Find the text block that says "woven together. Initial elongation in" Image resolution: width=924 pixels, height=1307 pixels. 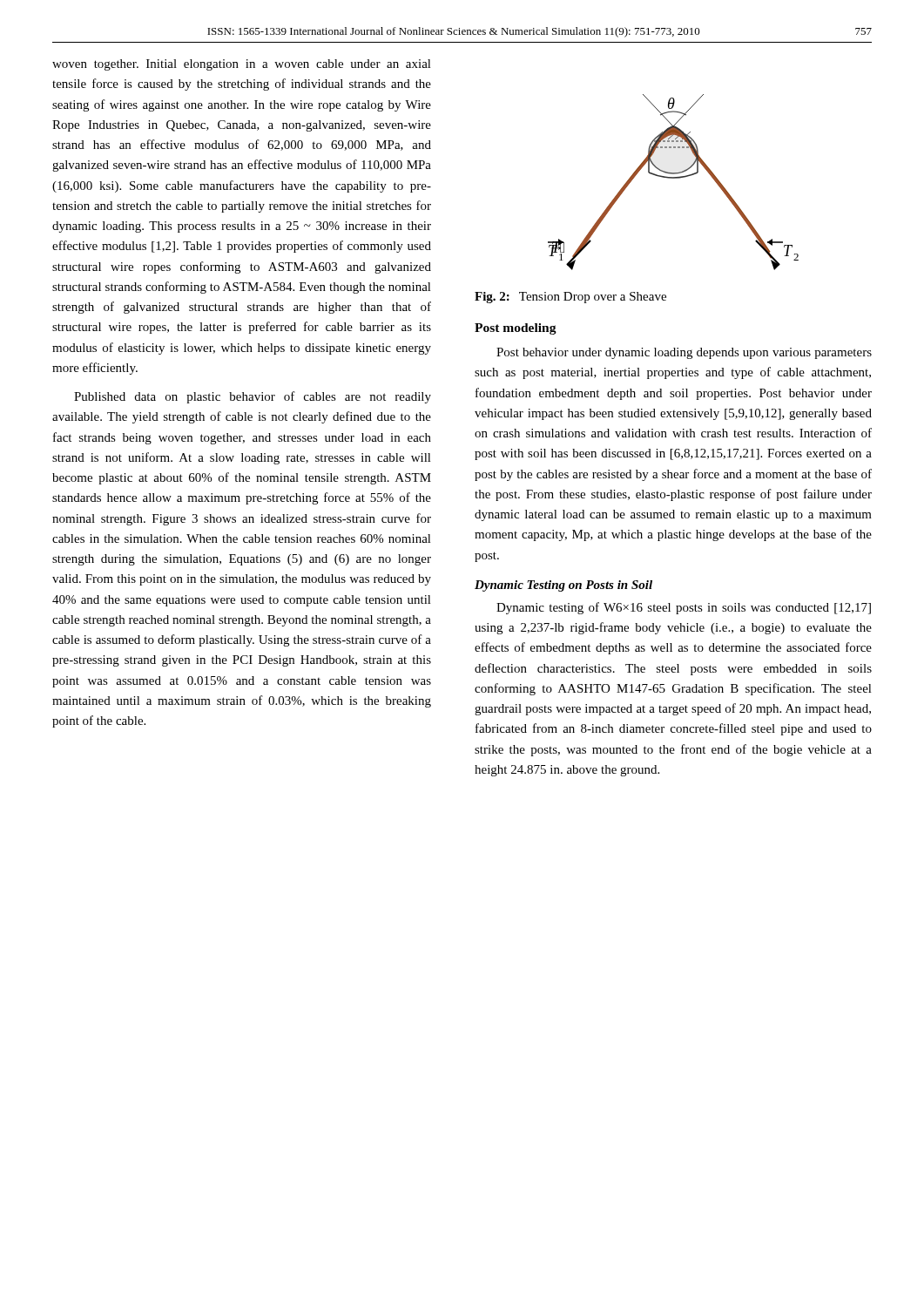click(242, 216)
